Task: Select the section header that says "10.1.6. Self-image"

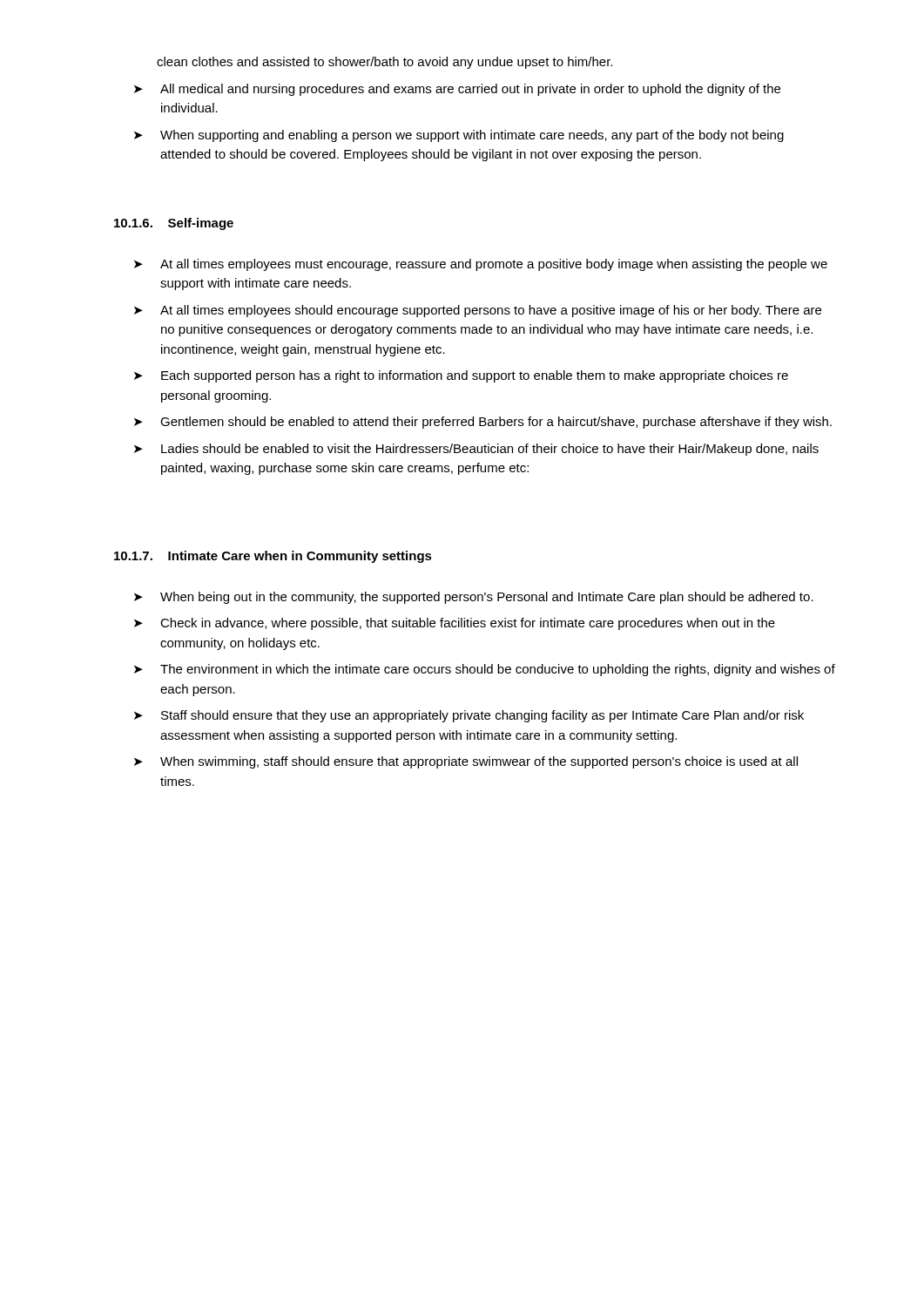Action: 173,222
